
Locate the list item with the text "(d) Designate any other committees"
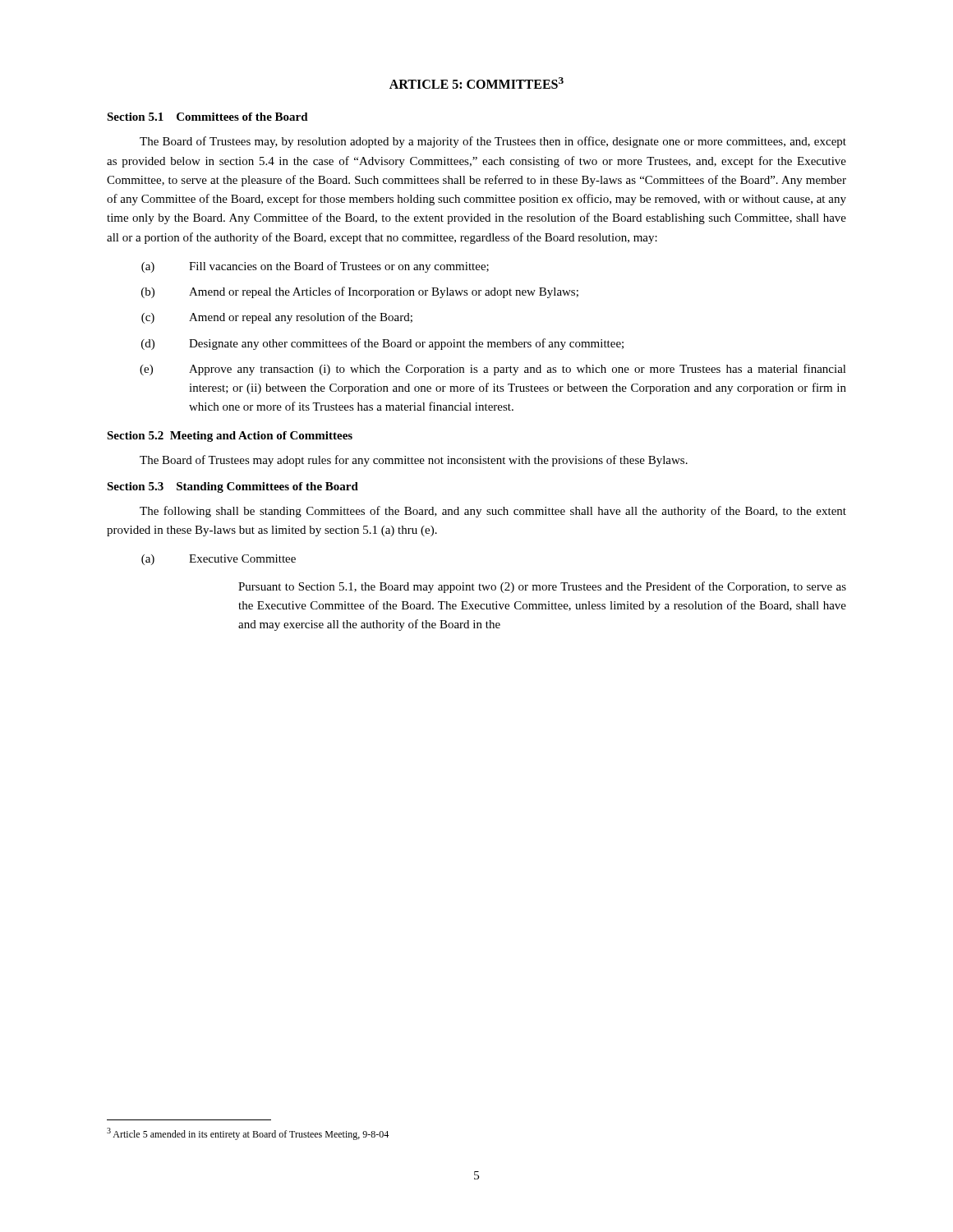476,344
